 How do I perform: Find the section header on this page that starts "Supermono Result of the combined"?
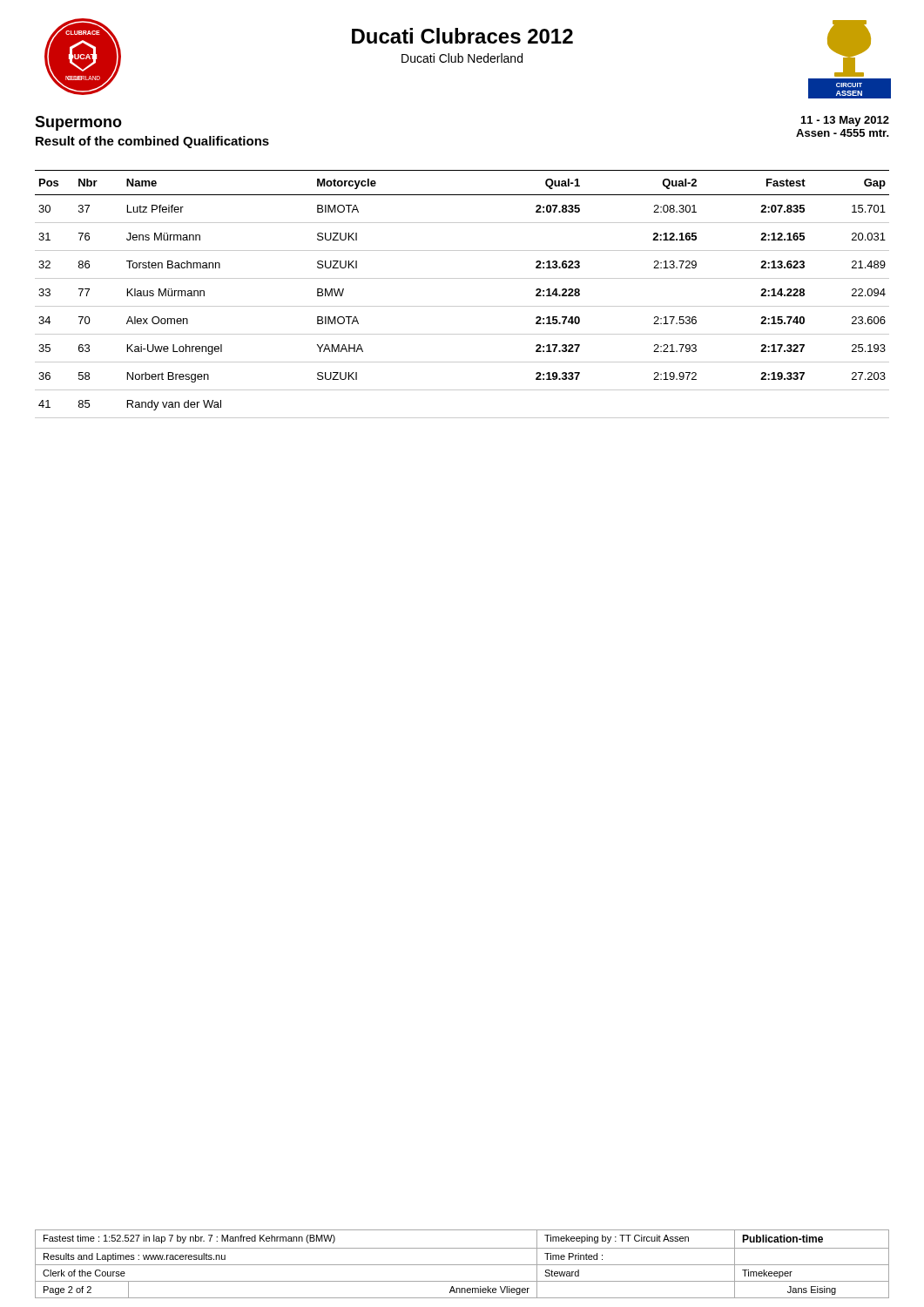click(x=152, y=131)
